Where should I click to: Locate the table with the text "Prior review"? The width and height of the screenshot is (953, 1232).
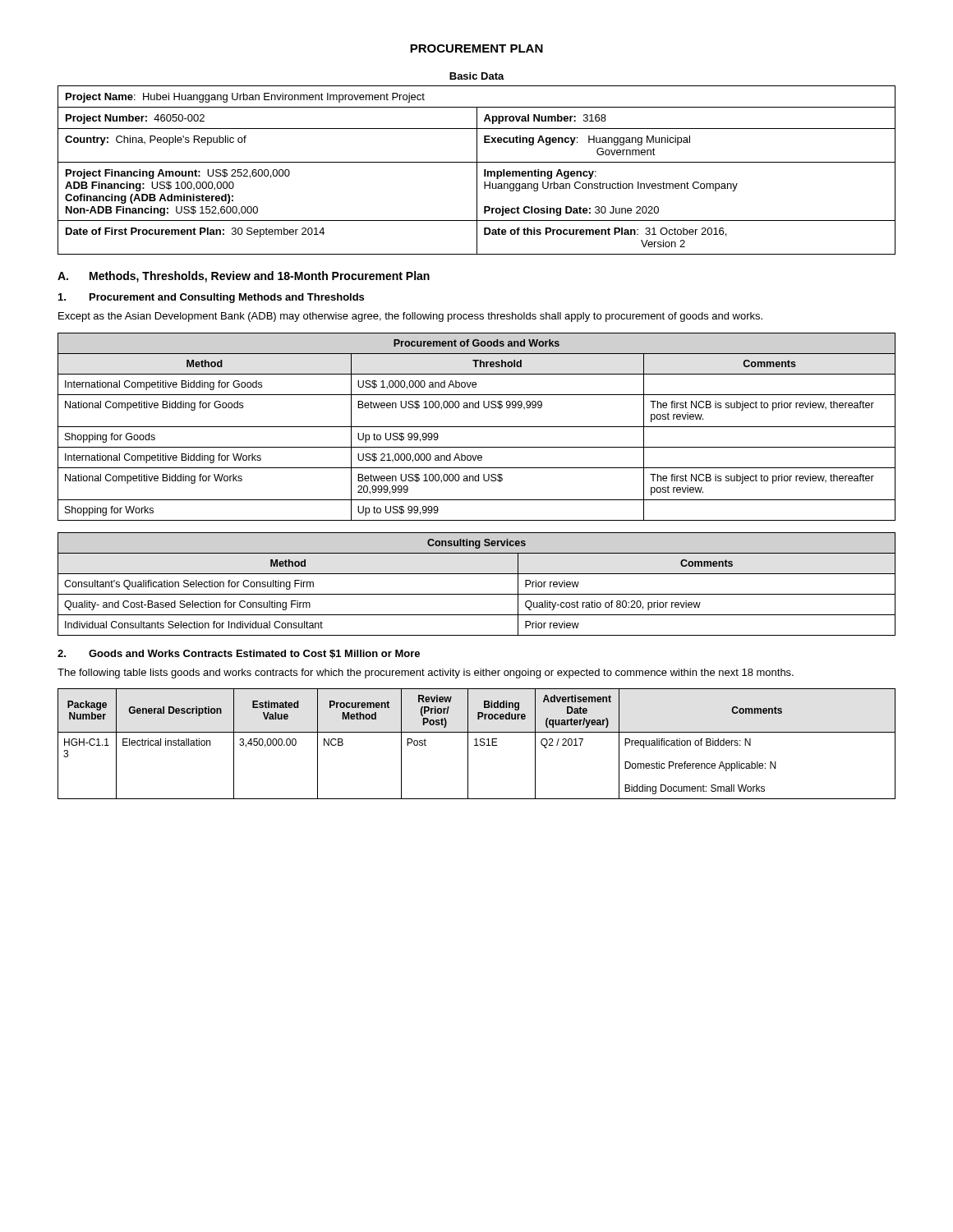pos(476,584)
